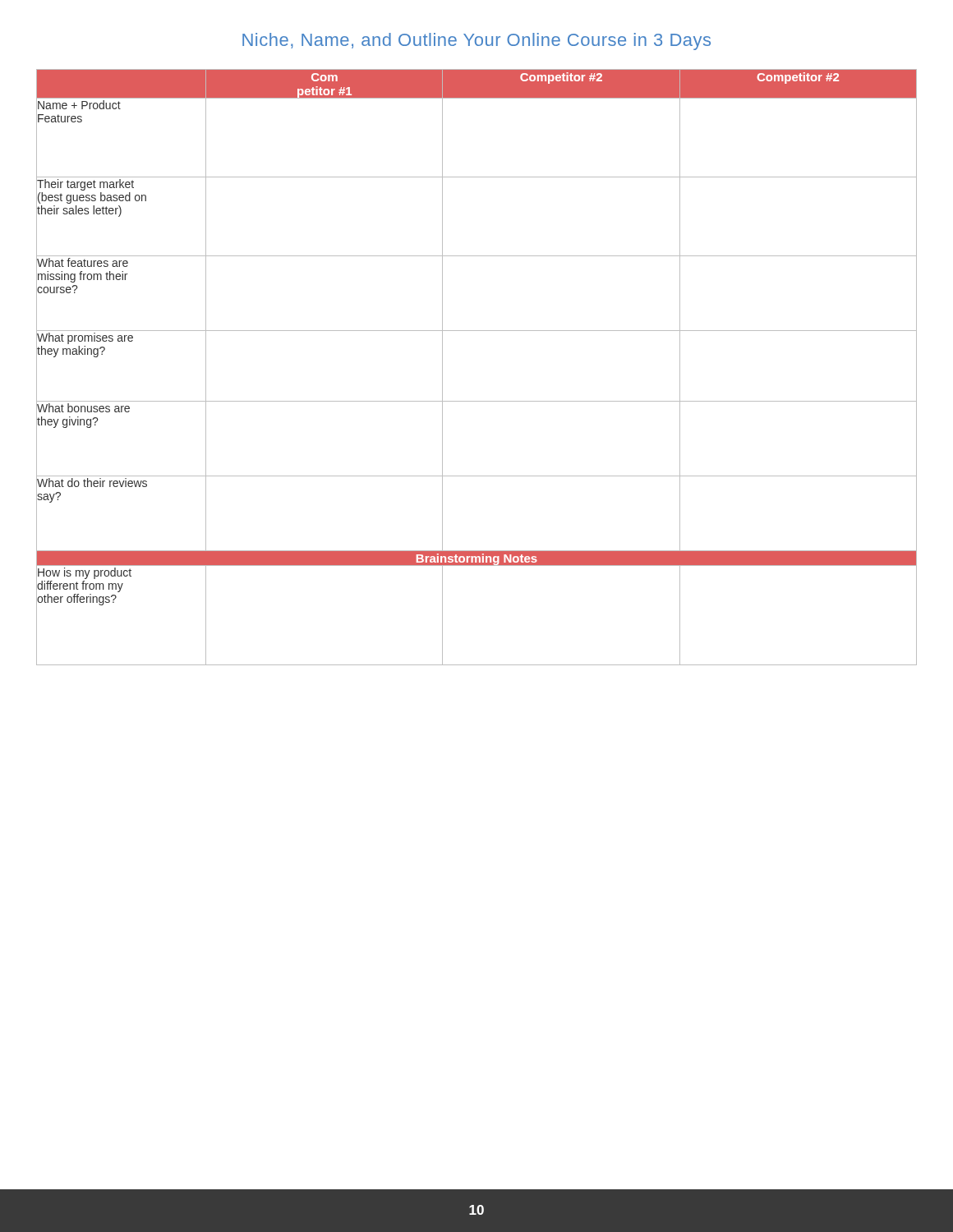Image resolution: width=953 pixels, height=1232 pixels.
Task: Where is the title that starts "Niche, Name, and"?
Action: [476, 40]
